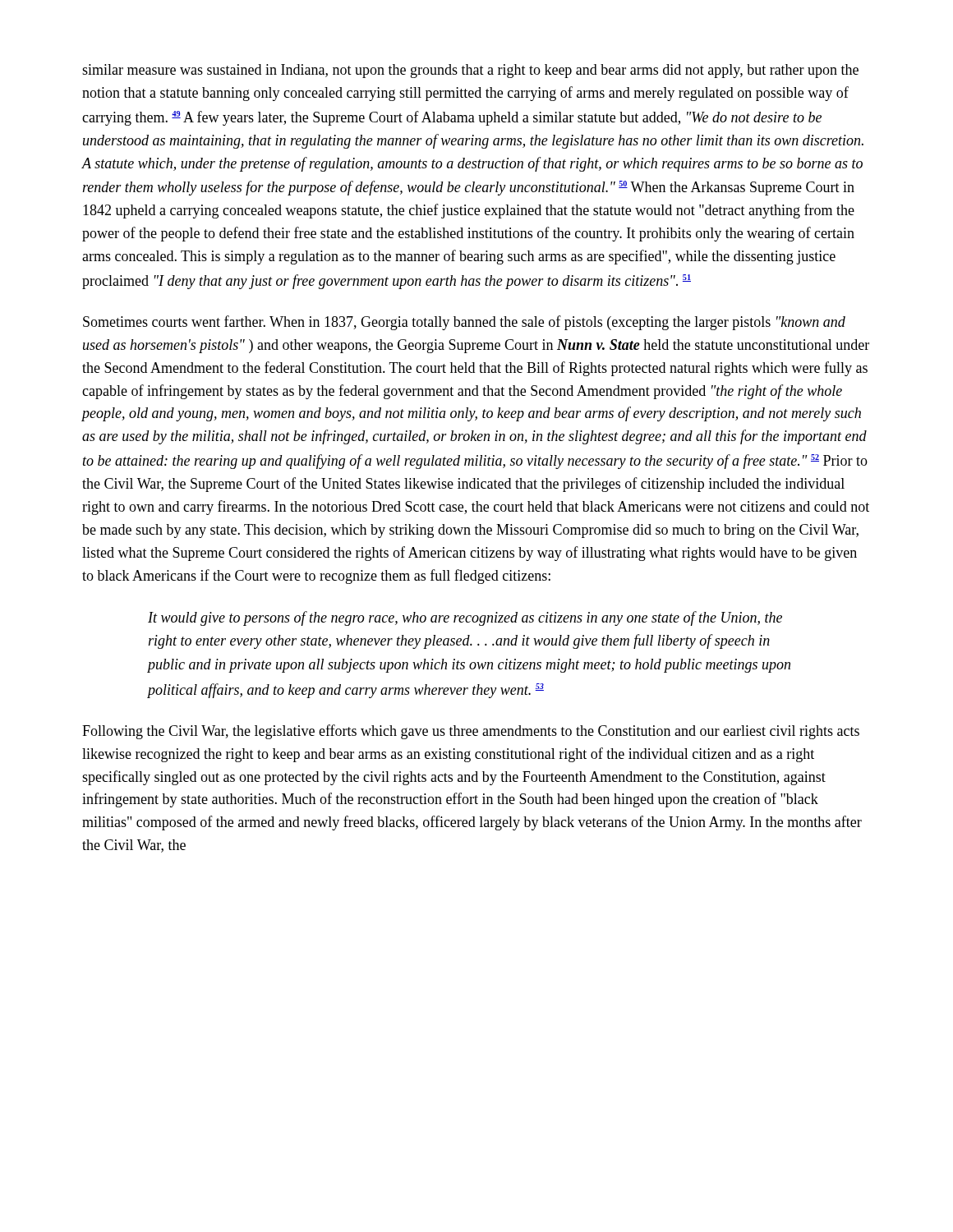The width and height of the screenshot is (953, 1232).
Task: Click on the region starting "It would give to persons of the"
Action: click(x=469, y=654)
